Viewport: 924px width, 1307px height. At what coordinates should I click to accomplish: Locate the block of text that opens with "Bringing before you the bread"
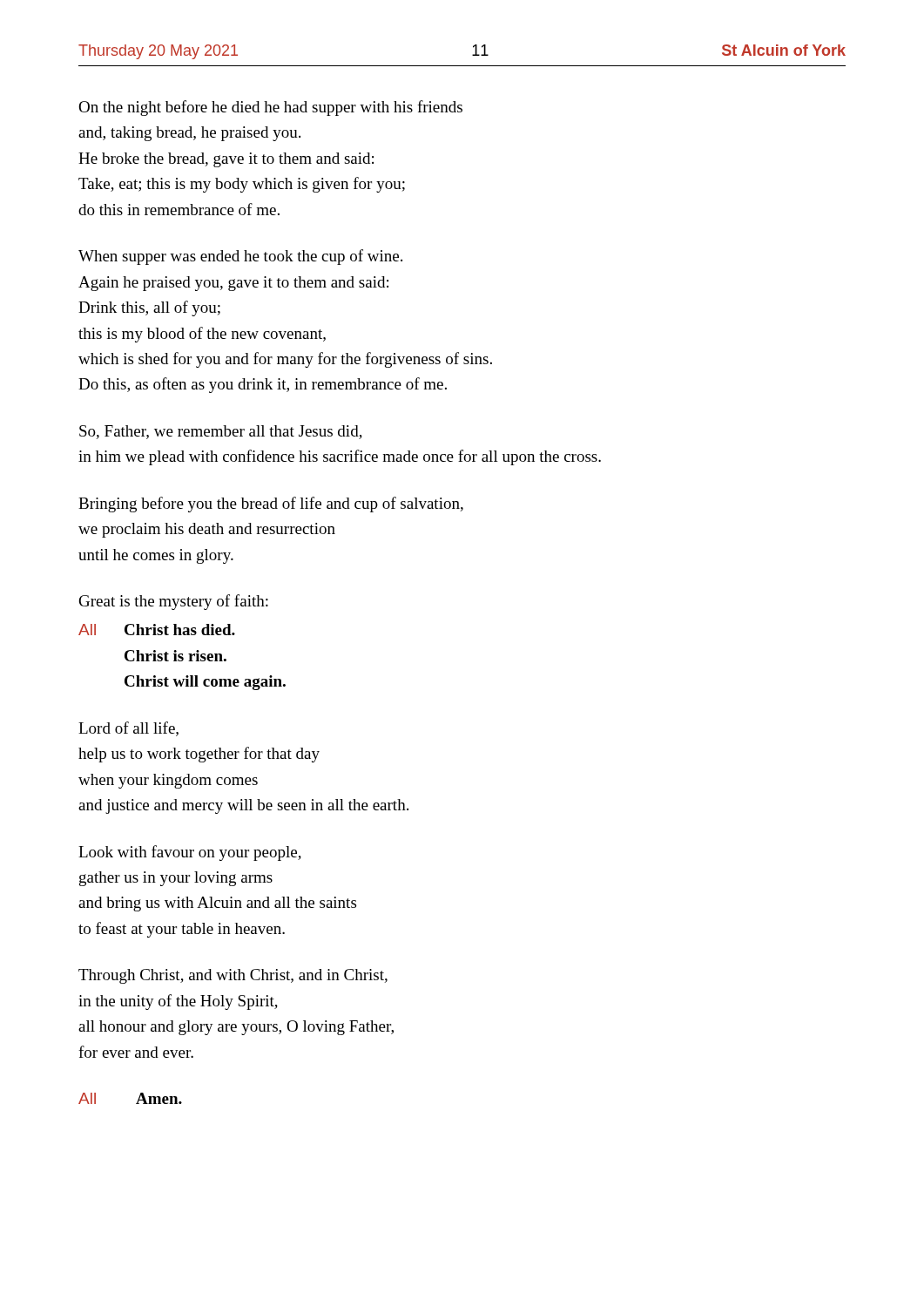[271, 505]
